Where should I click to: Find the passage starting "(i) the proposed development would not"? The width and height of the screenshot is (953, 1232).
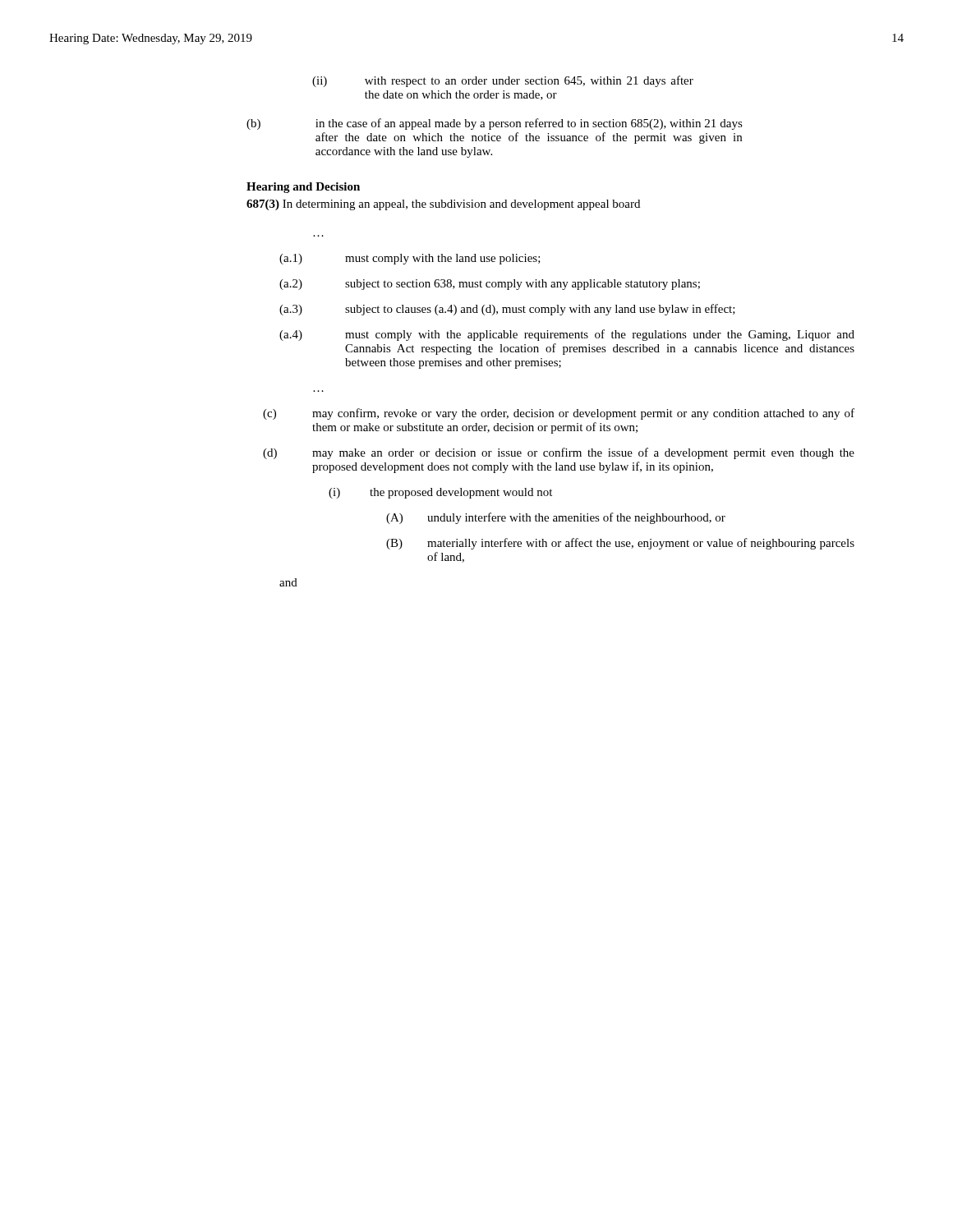click(x=440, y=493)
